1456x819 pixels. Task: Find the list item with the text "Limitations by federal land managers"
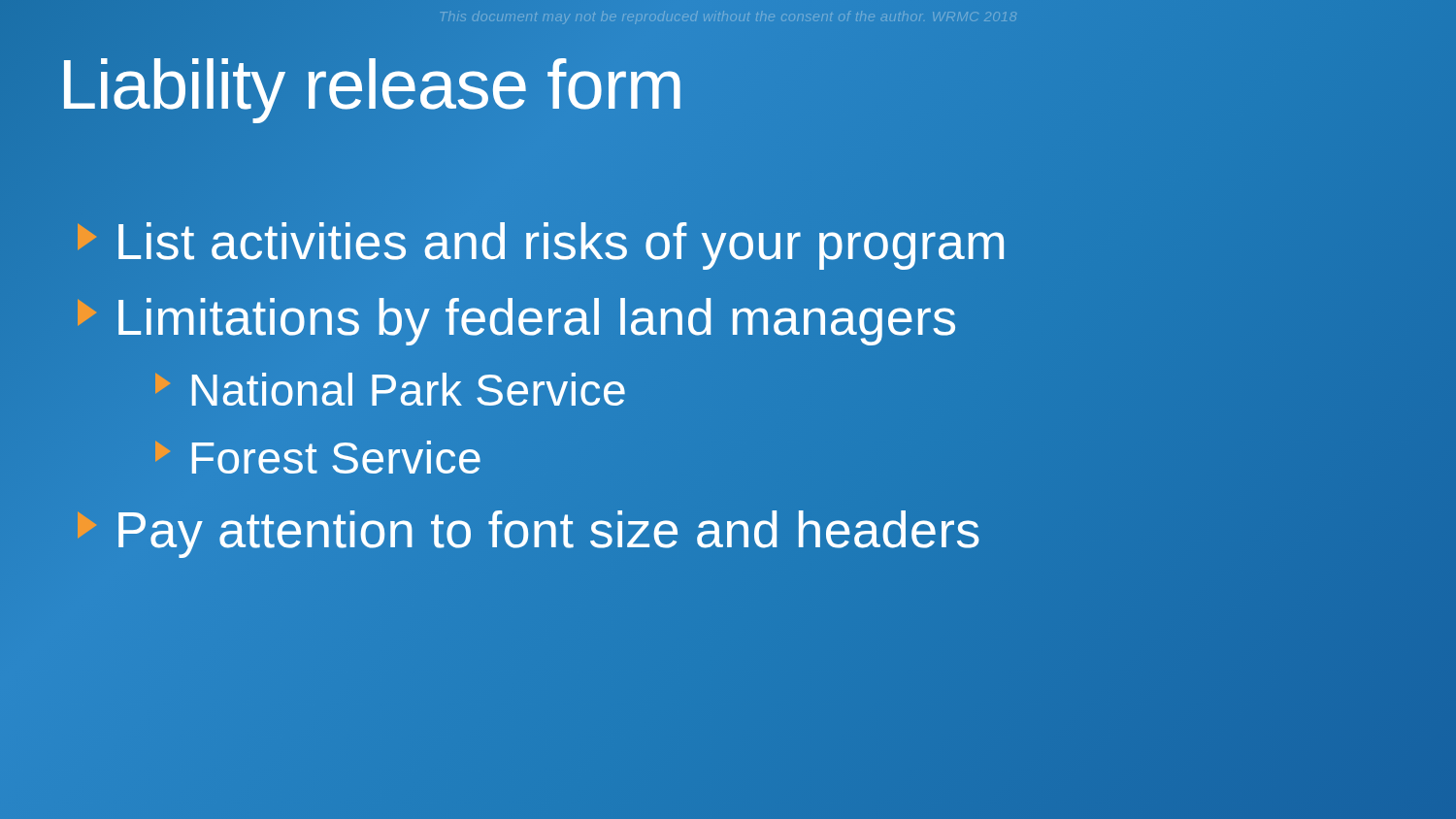pyautogui.click(x=518, y=318)
